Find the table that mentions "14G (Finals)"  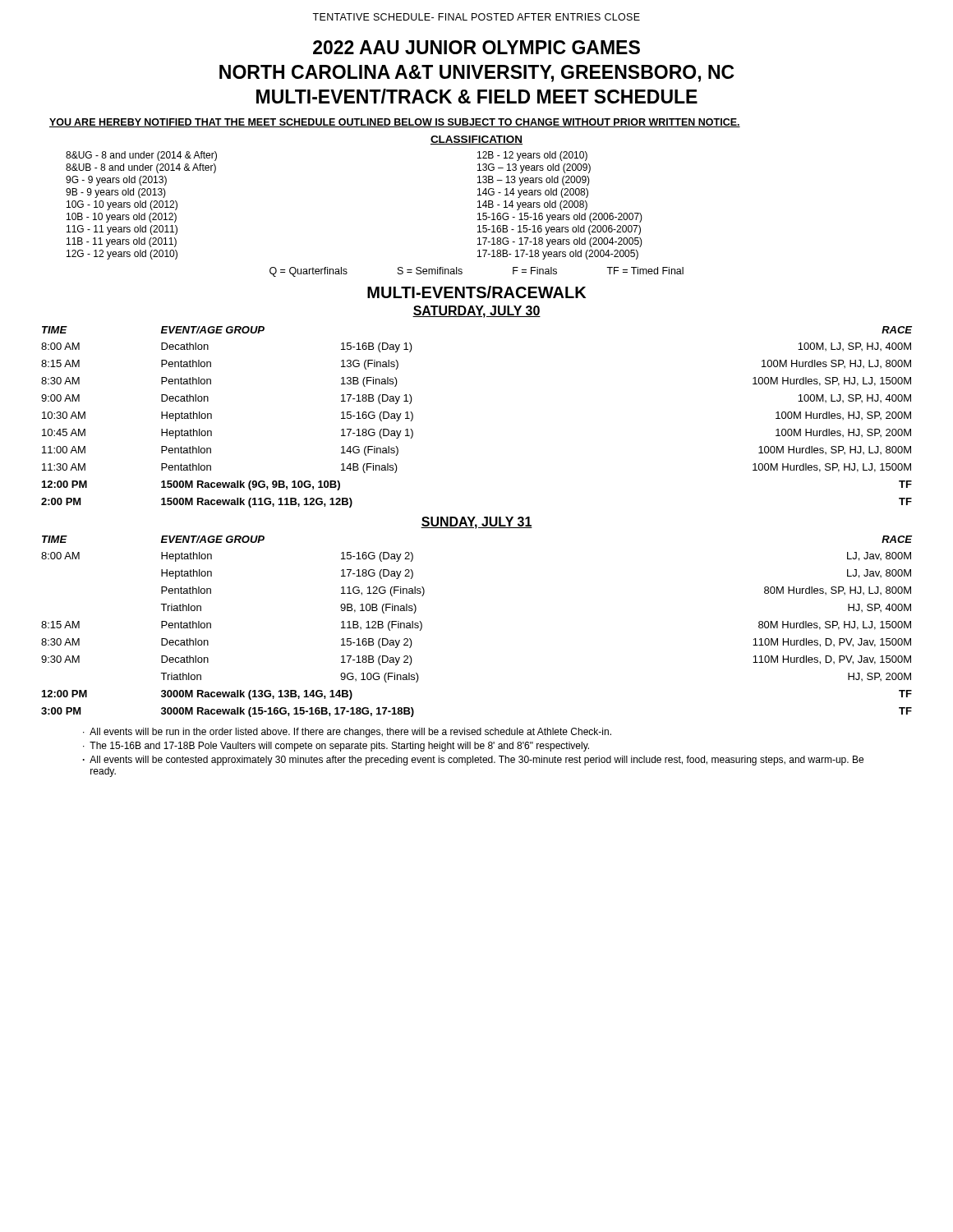pos(476,416)
